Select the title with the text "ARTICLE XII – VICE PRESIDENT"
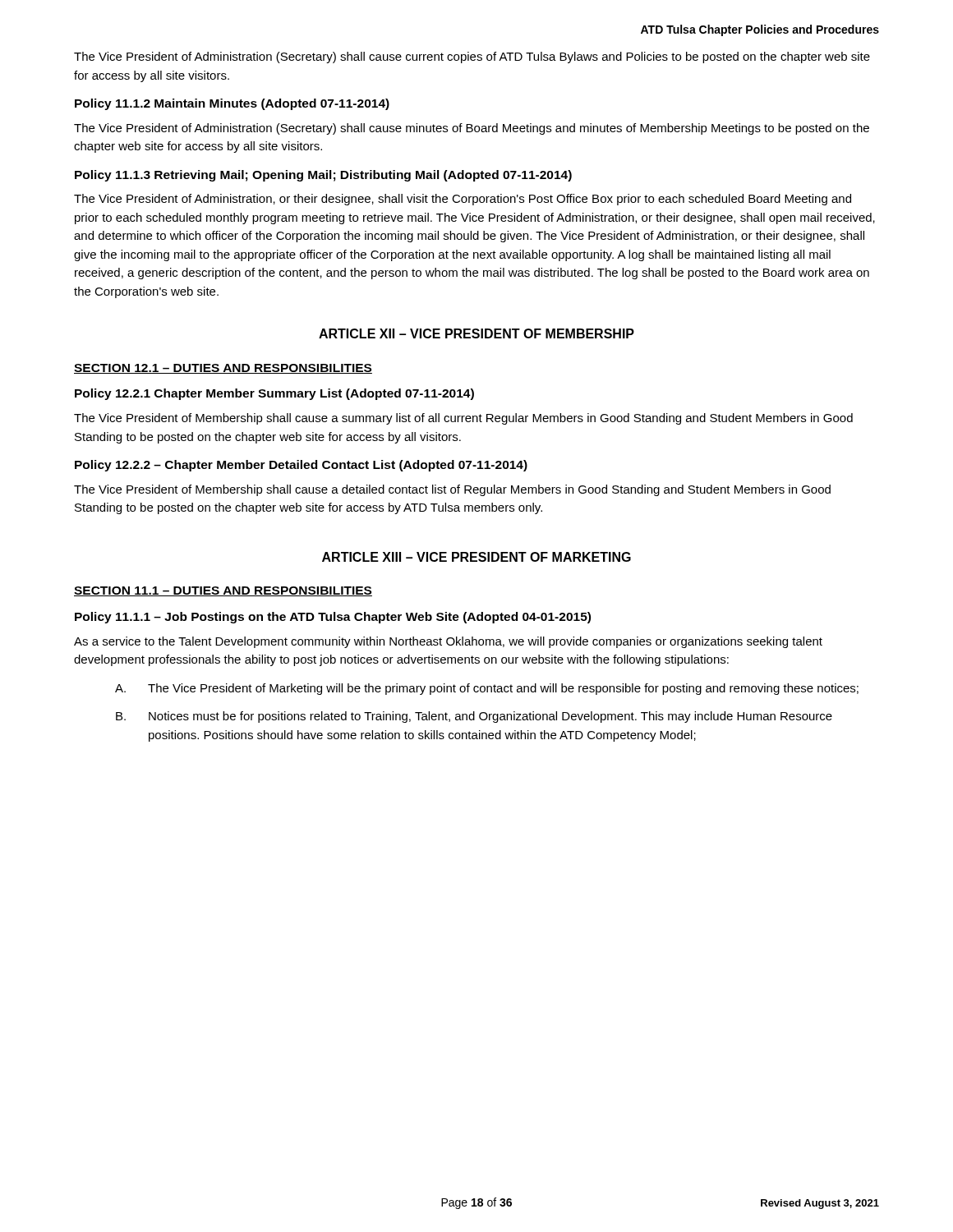 [476, 334]
